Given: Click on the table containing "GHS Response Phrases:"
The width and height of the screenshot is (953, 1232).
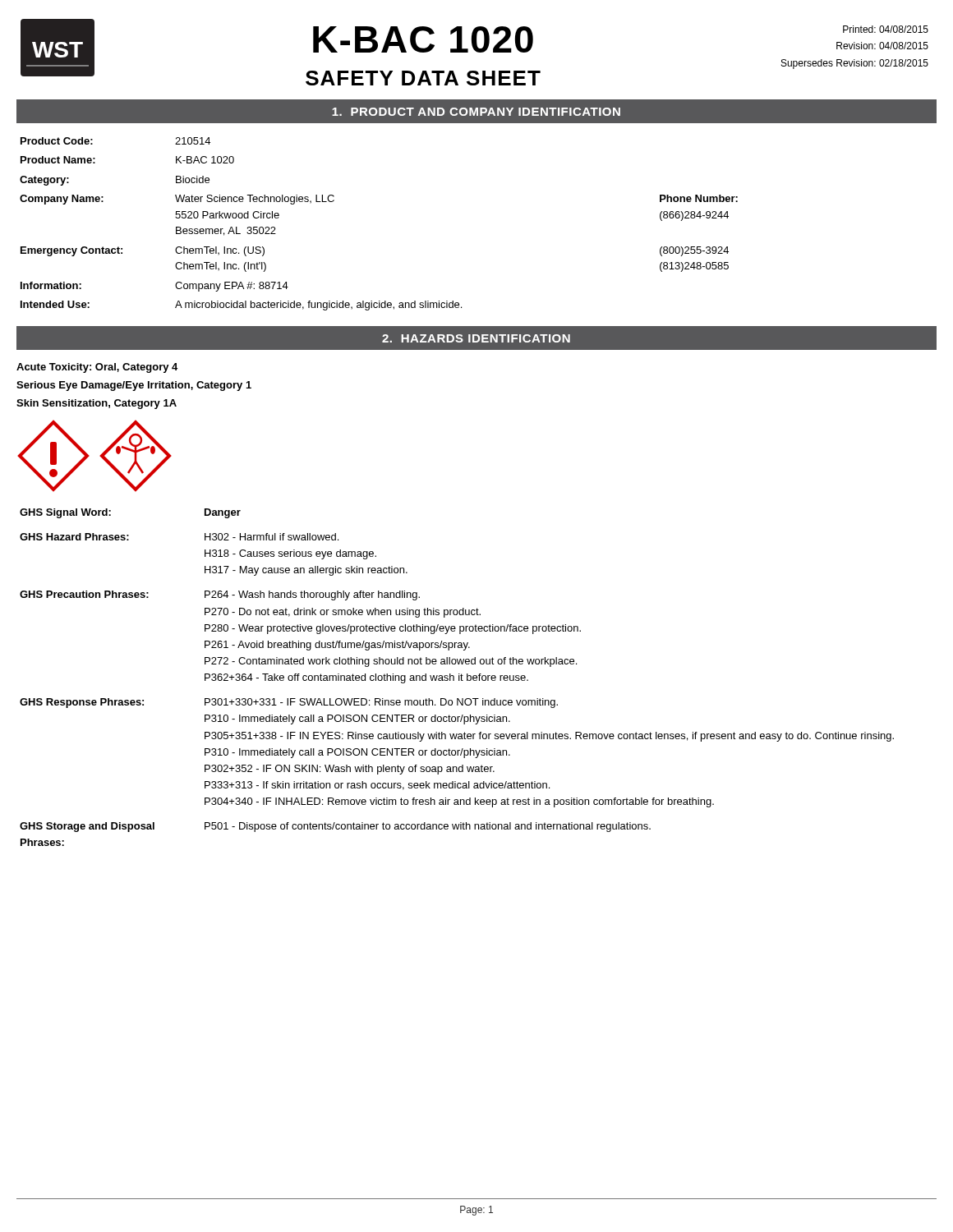Looking at the screenshot, I should [x=476, y=679].
